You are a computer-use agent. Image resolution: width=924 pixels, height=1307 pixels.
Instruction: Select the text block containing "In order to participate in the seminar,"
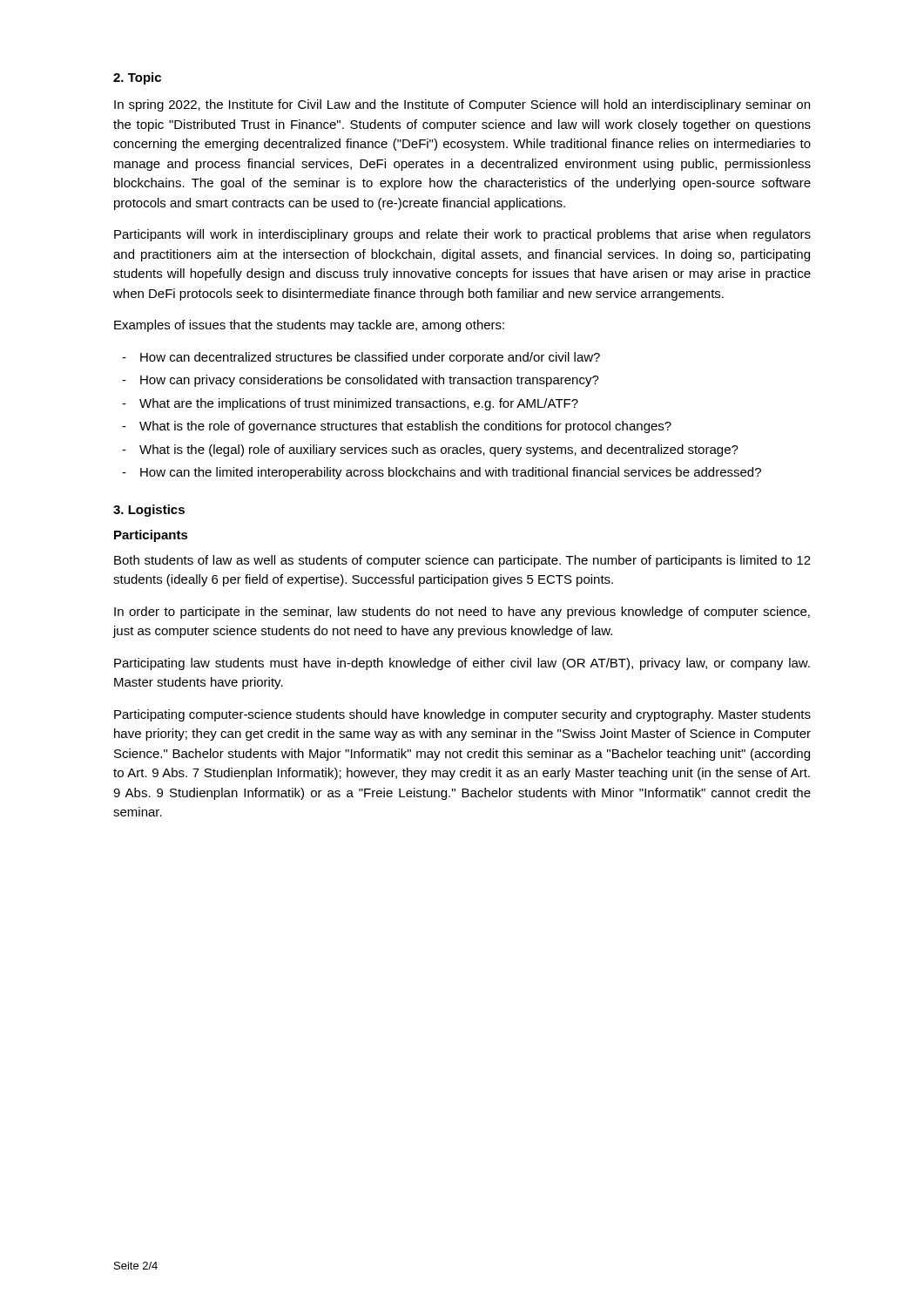[x=462, y=621]
